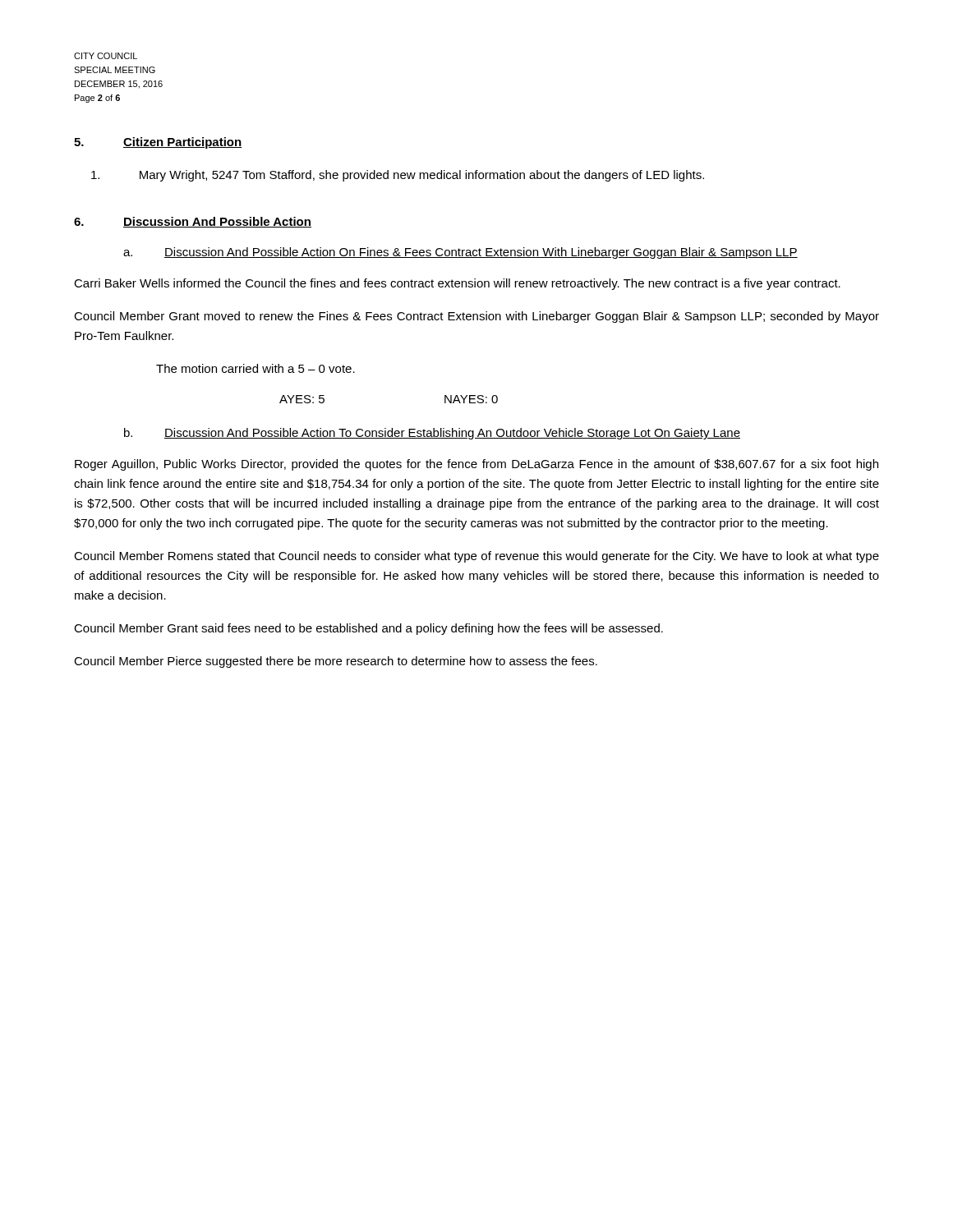Find the text block containing "Council Member Grant moved to"
This screenshot has width=953, height=1232.
[x=476, y=326]
